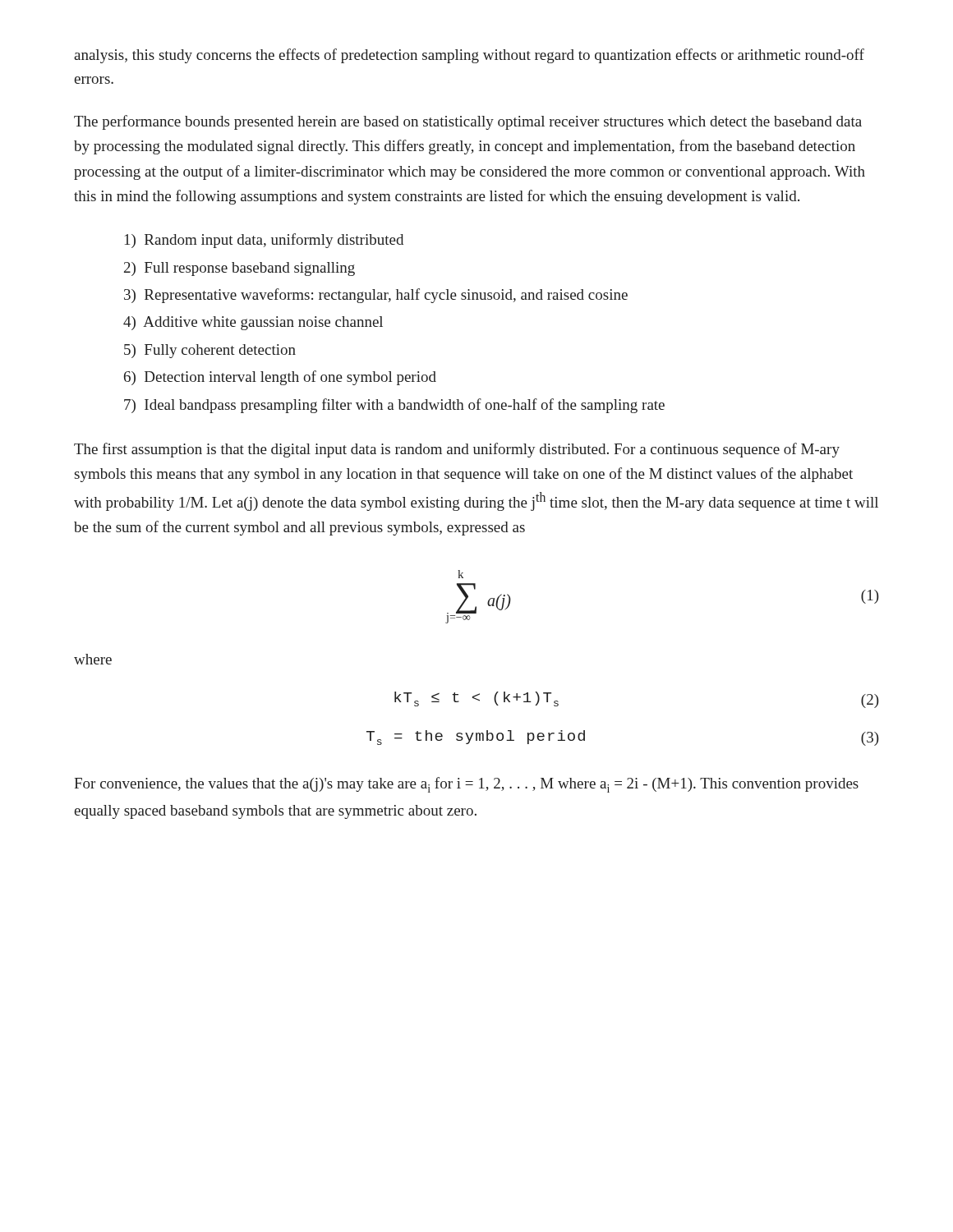This screenshot has height=1232, width=953.
Task: Click where it says "∑ k j=−∞ a(j) (1)"
Action: click(460, 574)
